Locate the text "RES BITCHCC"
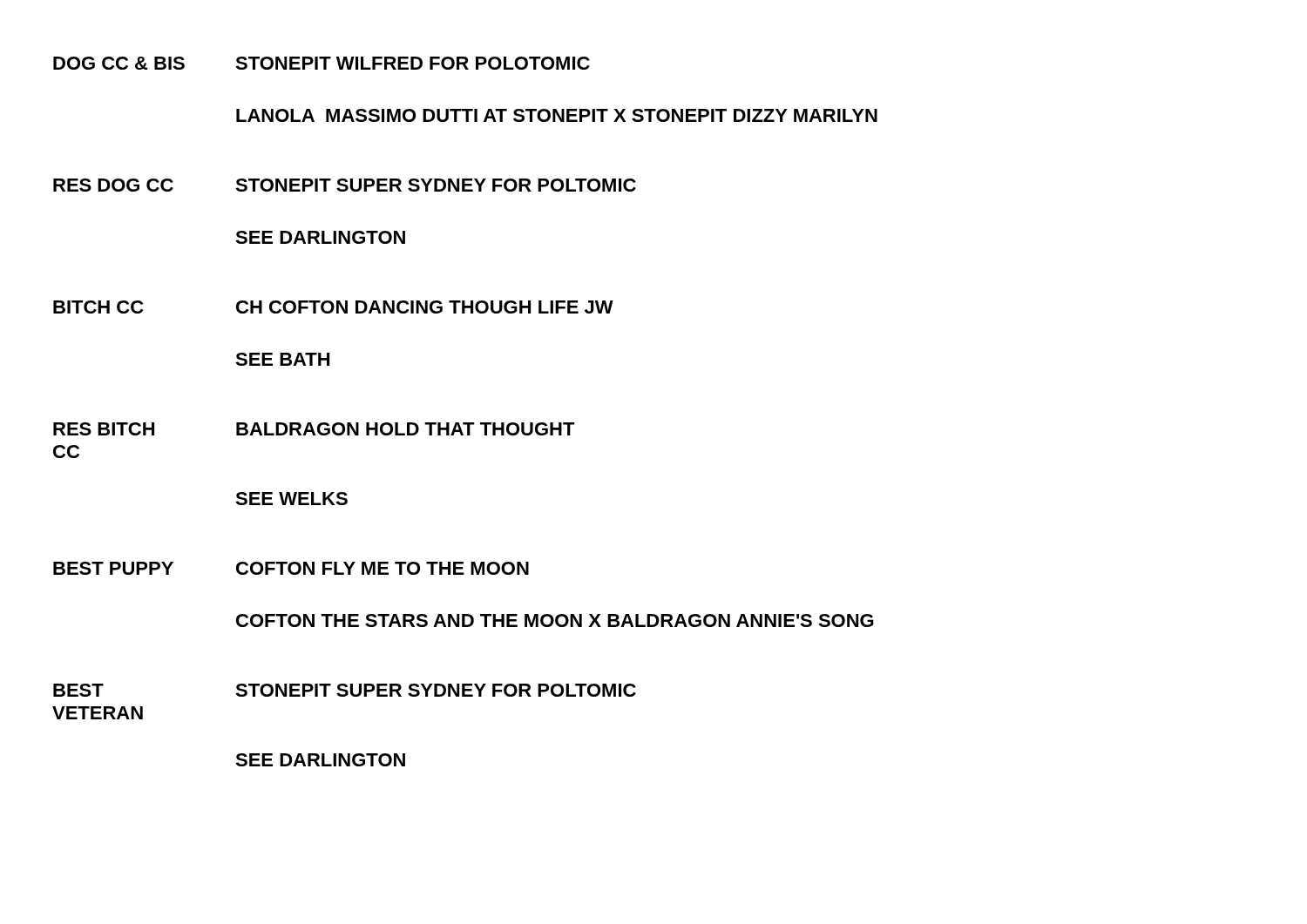Screen dimensions: 924x1307 click(104, 440)
